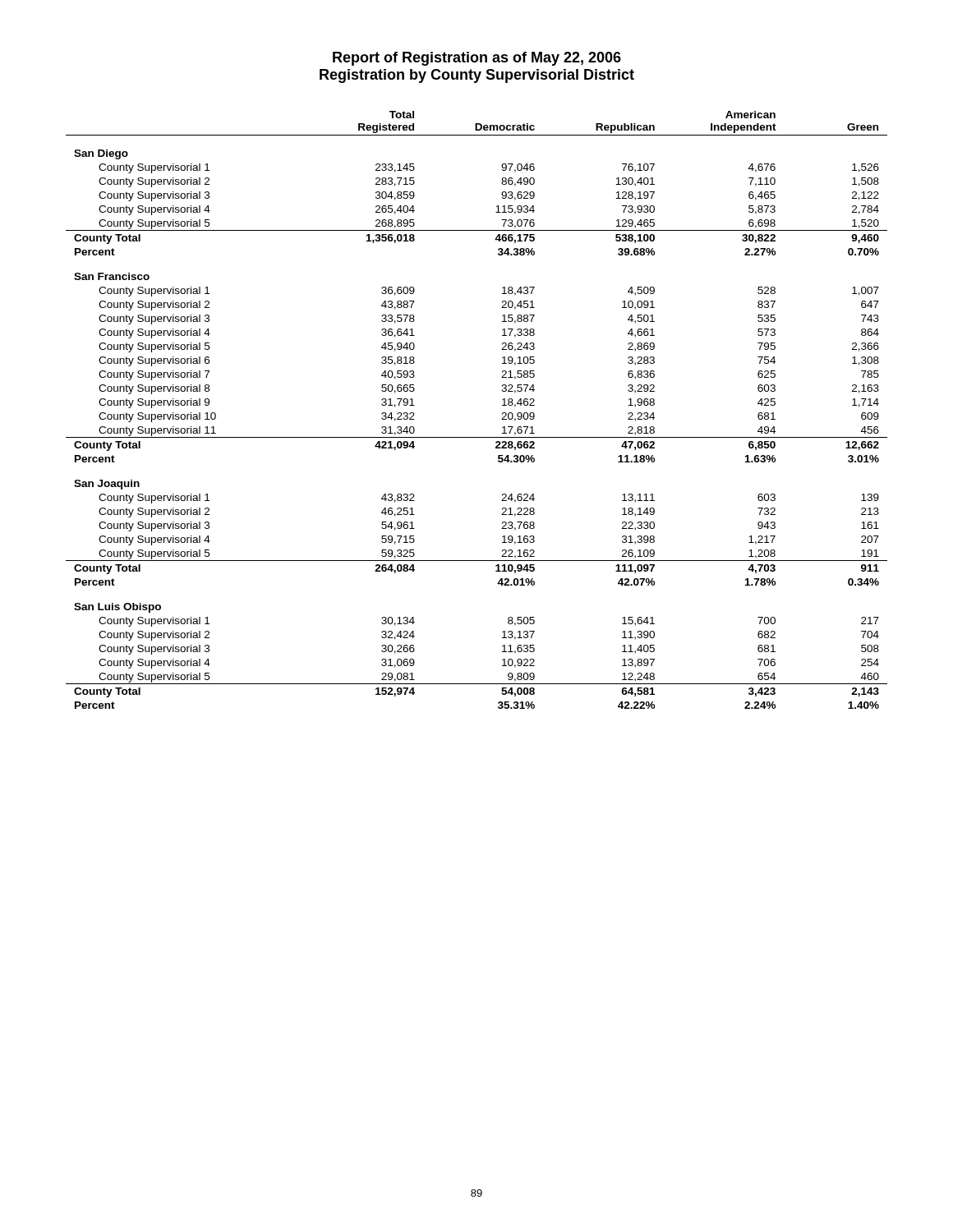Select a table
Image resolution: width=953 pixels, height=1232 pixels.
click(476, 409)
